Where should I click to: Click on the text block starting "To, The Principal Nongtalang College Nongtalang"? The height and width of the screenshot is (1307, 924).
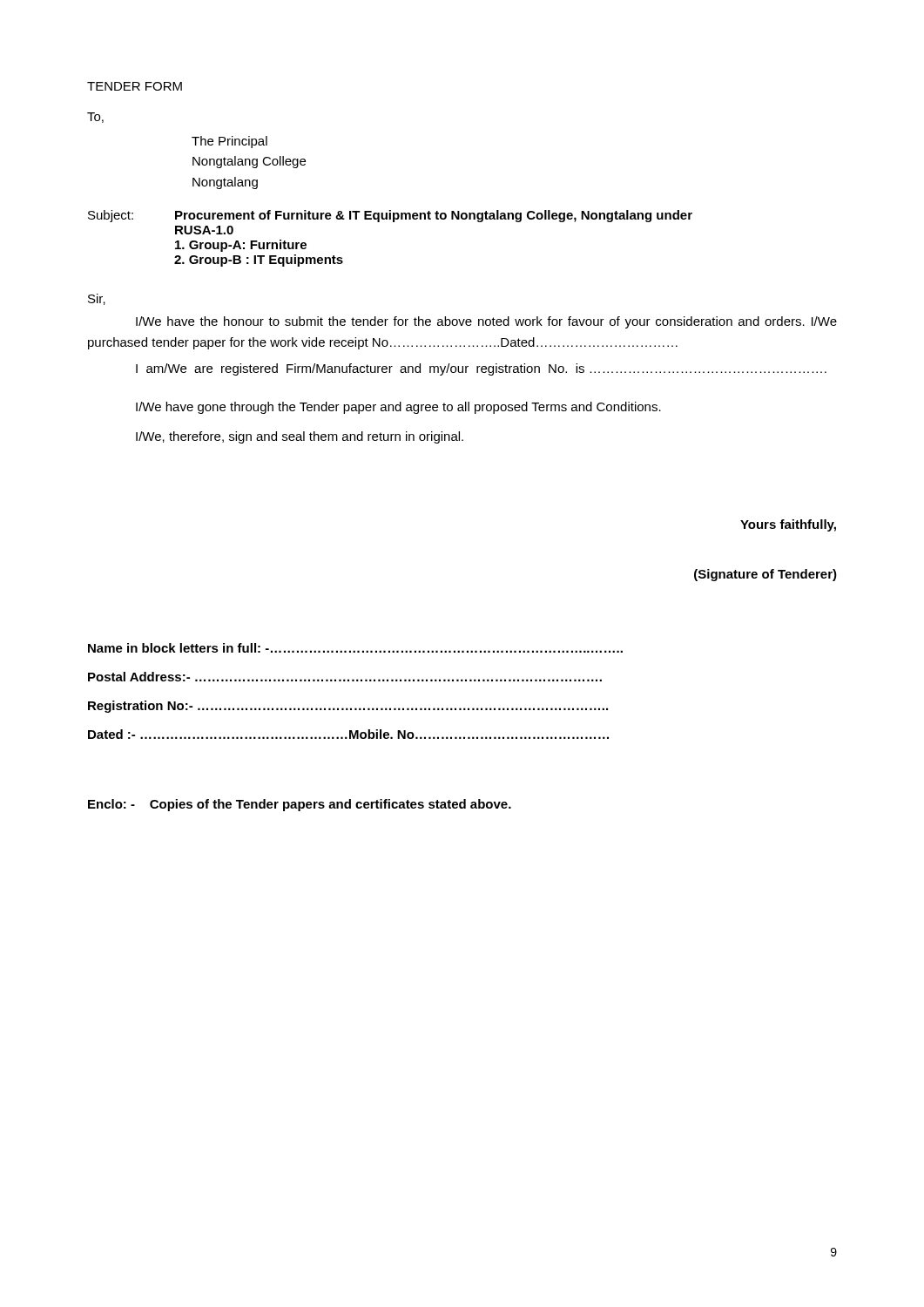95,118
